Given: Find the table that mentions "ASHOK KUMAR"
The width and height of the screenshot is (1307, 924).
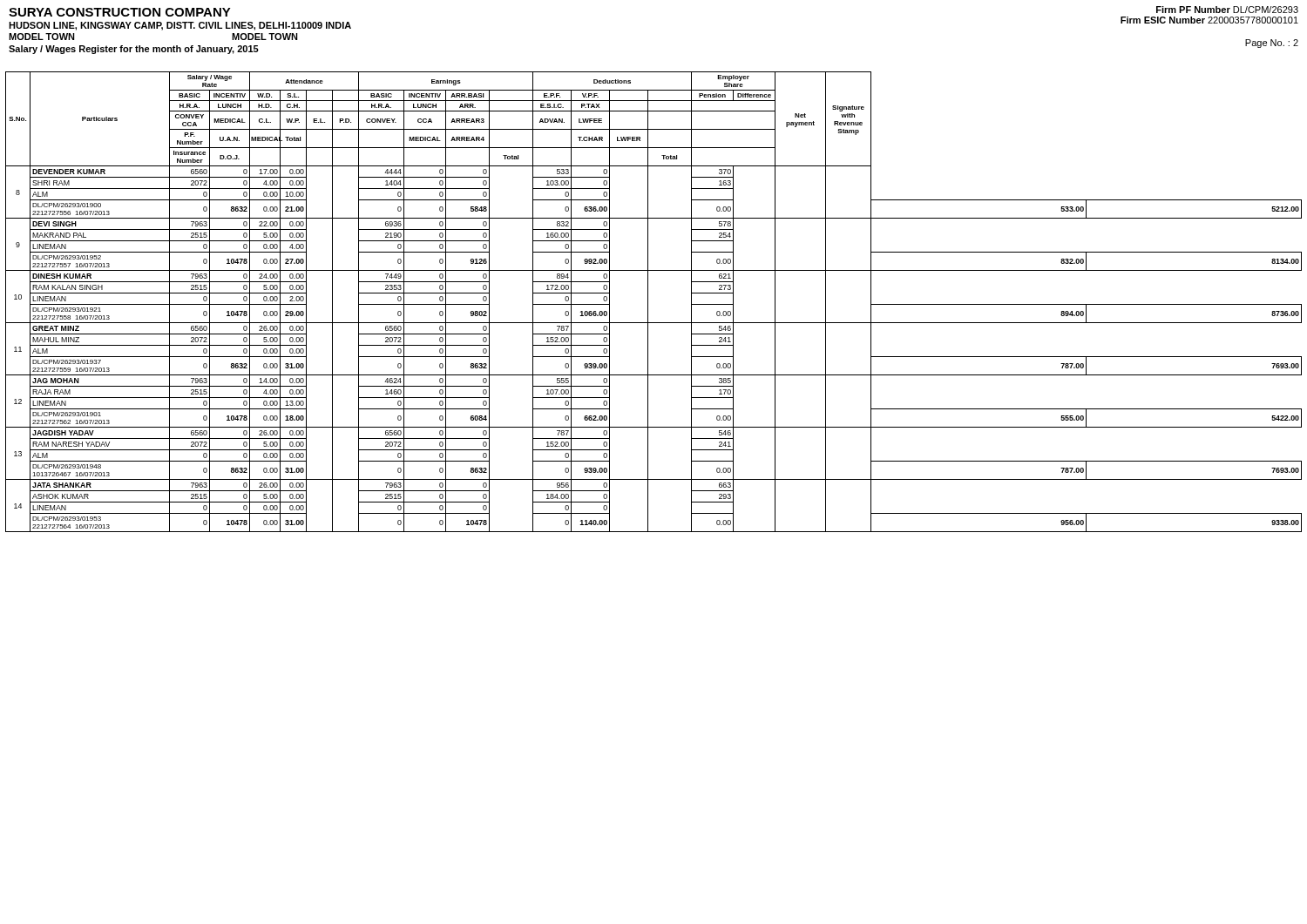Looking at the screenshot, I should (654, 496).
